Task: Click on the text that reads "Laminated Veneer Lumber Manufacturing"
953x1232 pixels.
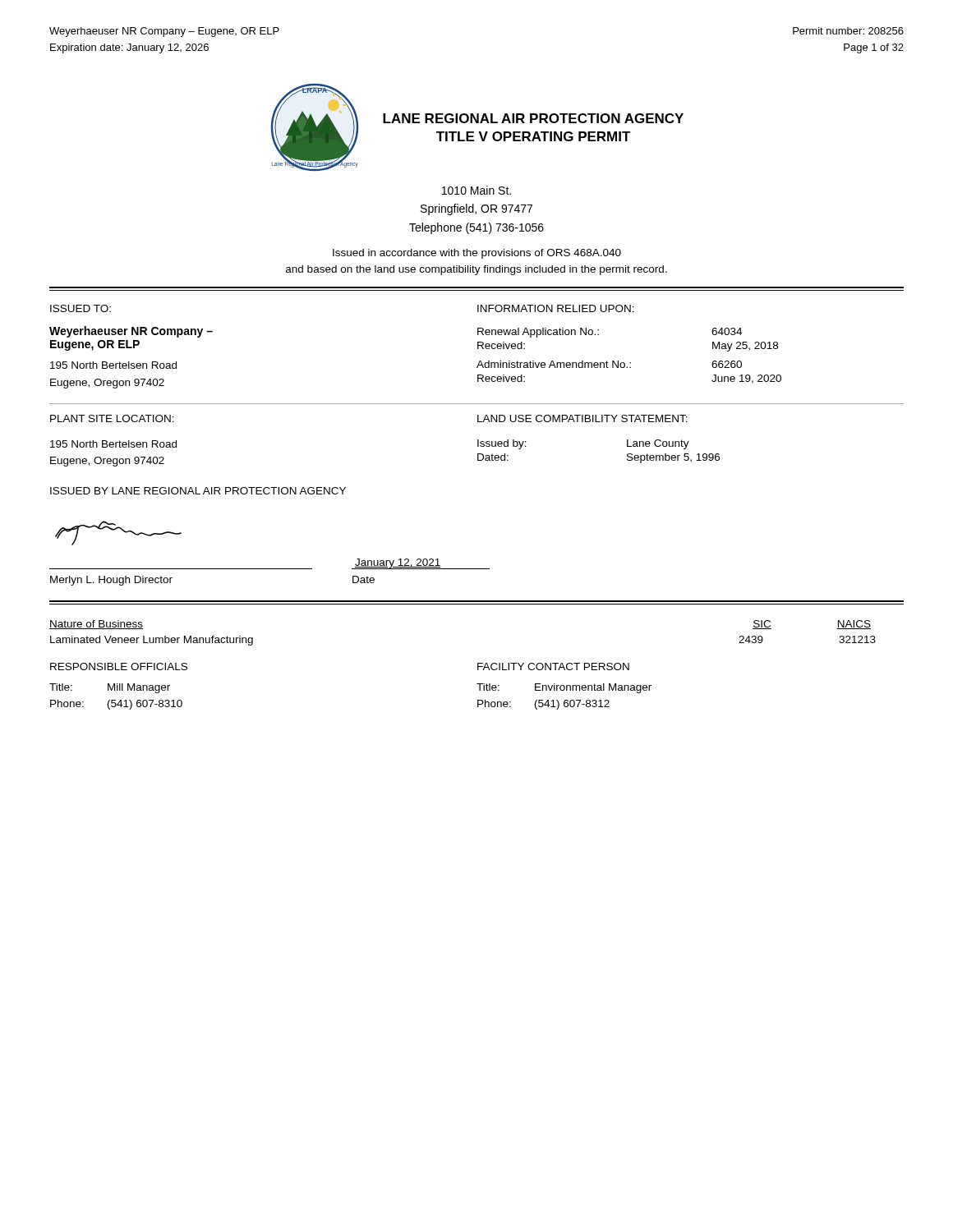Action: (x=151, y=640)
